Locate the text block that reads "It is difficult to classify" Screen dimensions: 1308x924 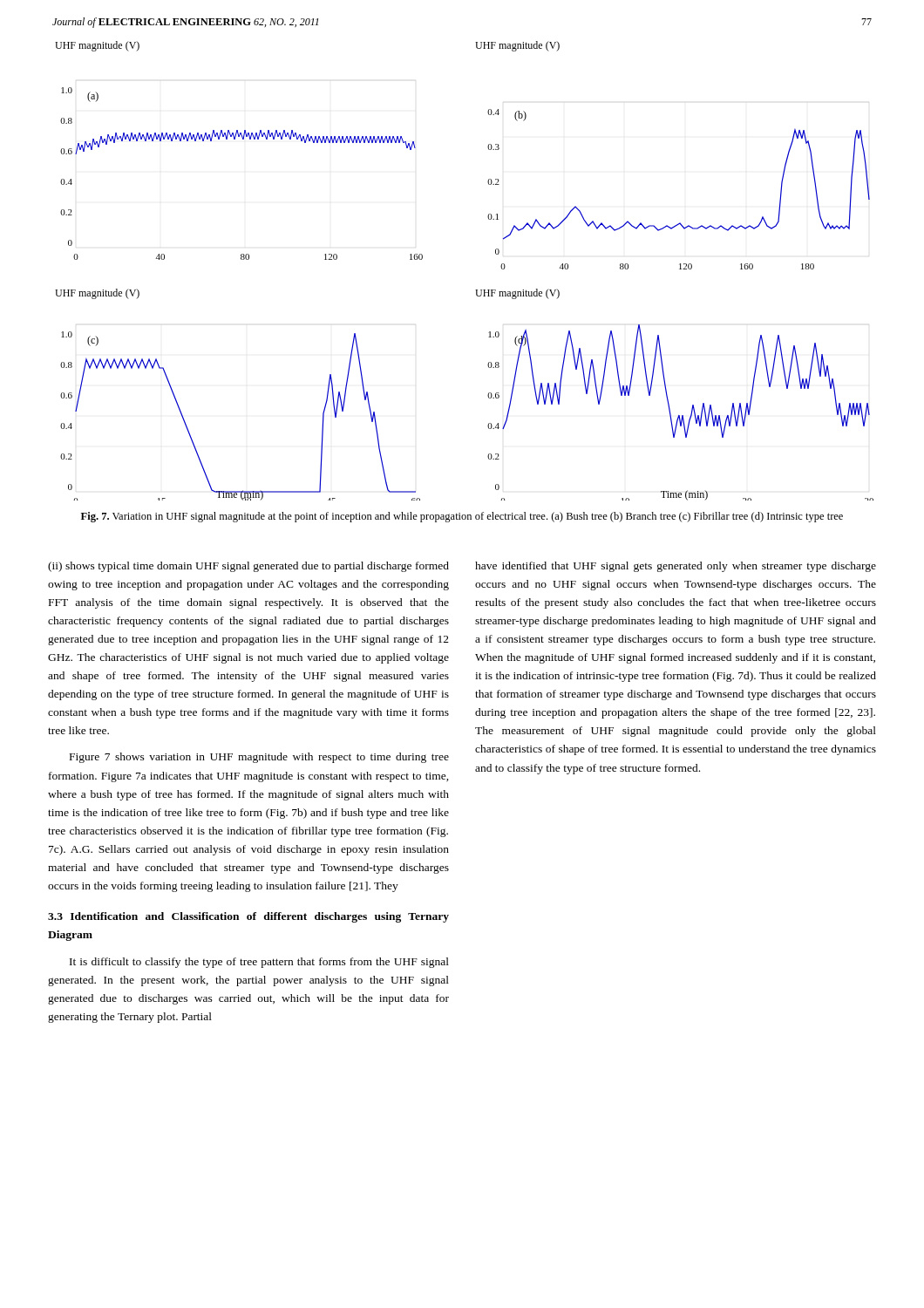click(248, 989)
